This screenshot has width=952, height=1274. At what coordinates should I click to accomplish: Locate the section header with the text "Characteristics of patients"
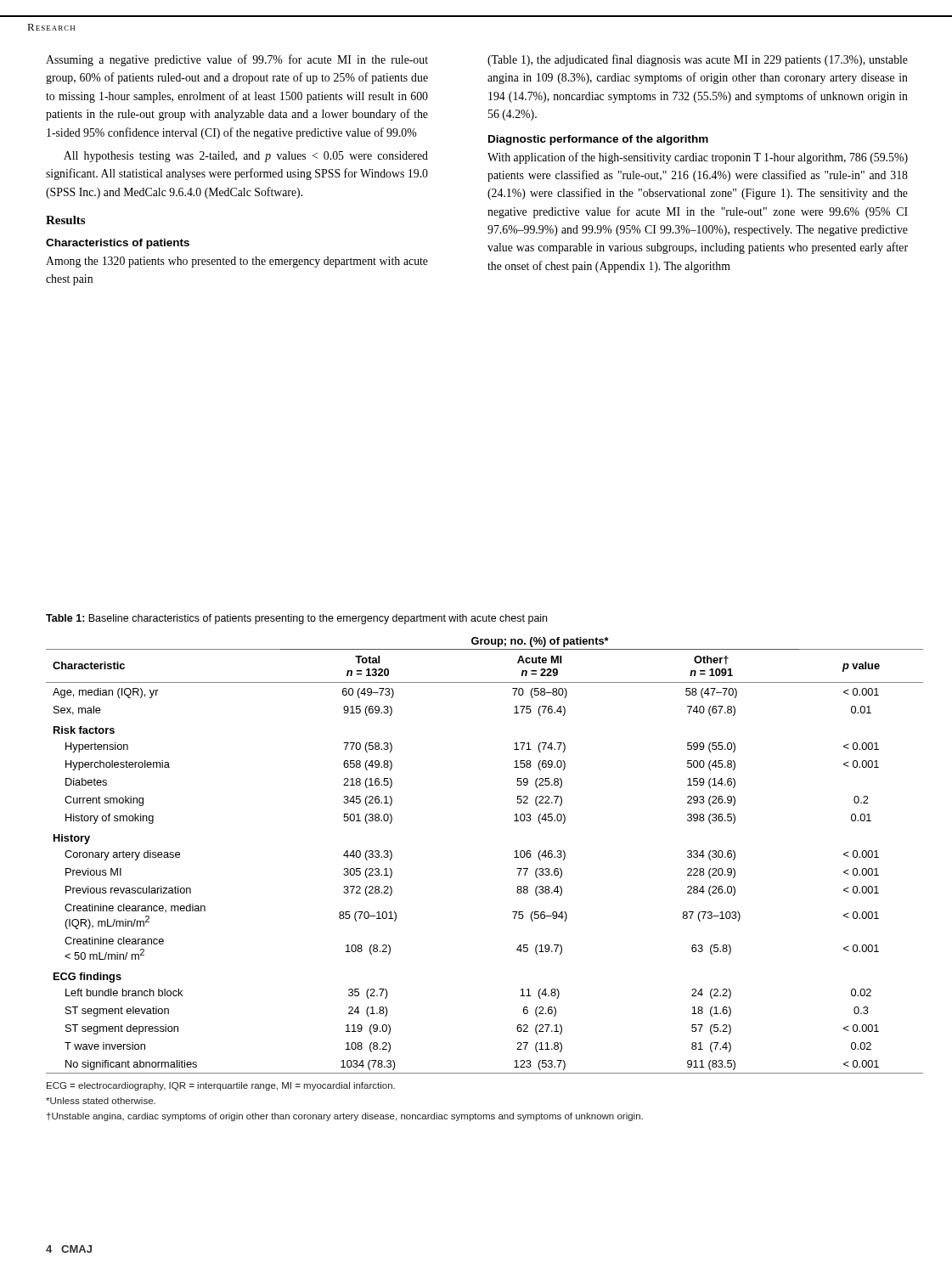(x=118, y=242)
